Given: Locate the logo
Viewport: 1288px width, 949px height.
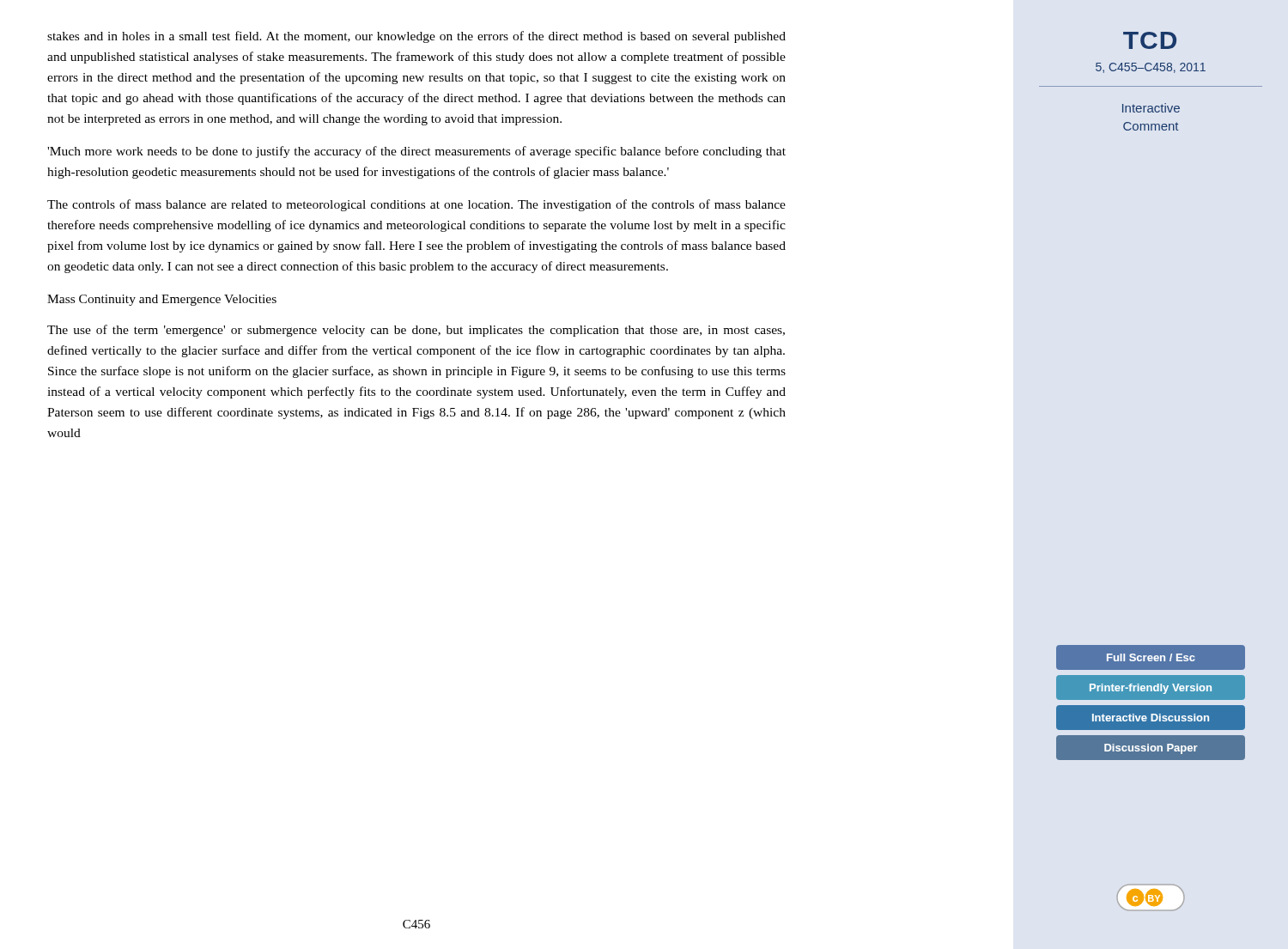Looking at the screenshot, I should coord(1151,899).
